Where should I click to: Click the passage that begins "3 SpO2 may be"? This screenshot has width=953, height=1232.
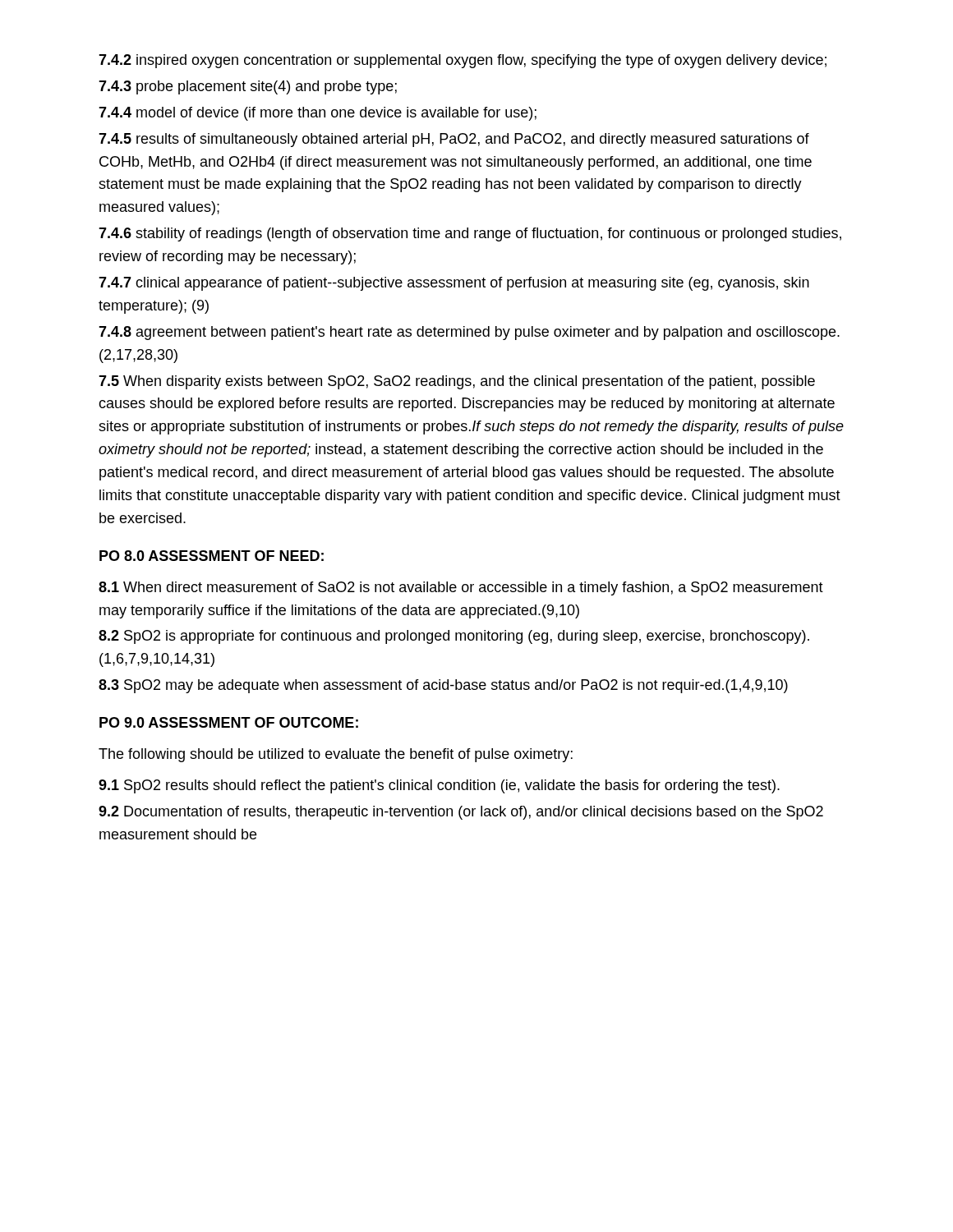pos(443,685)
